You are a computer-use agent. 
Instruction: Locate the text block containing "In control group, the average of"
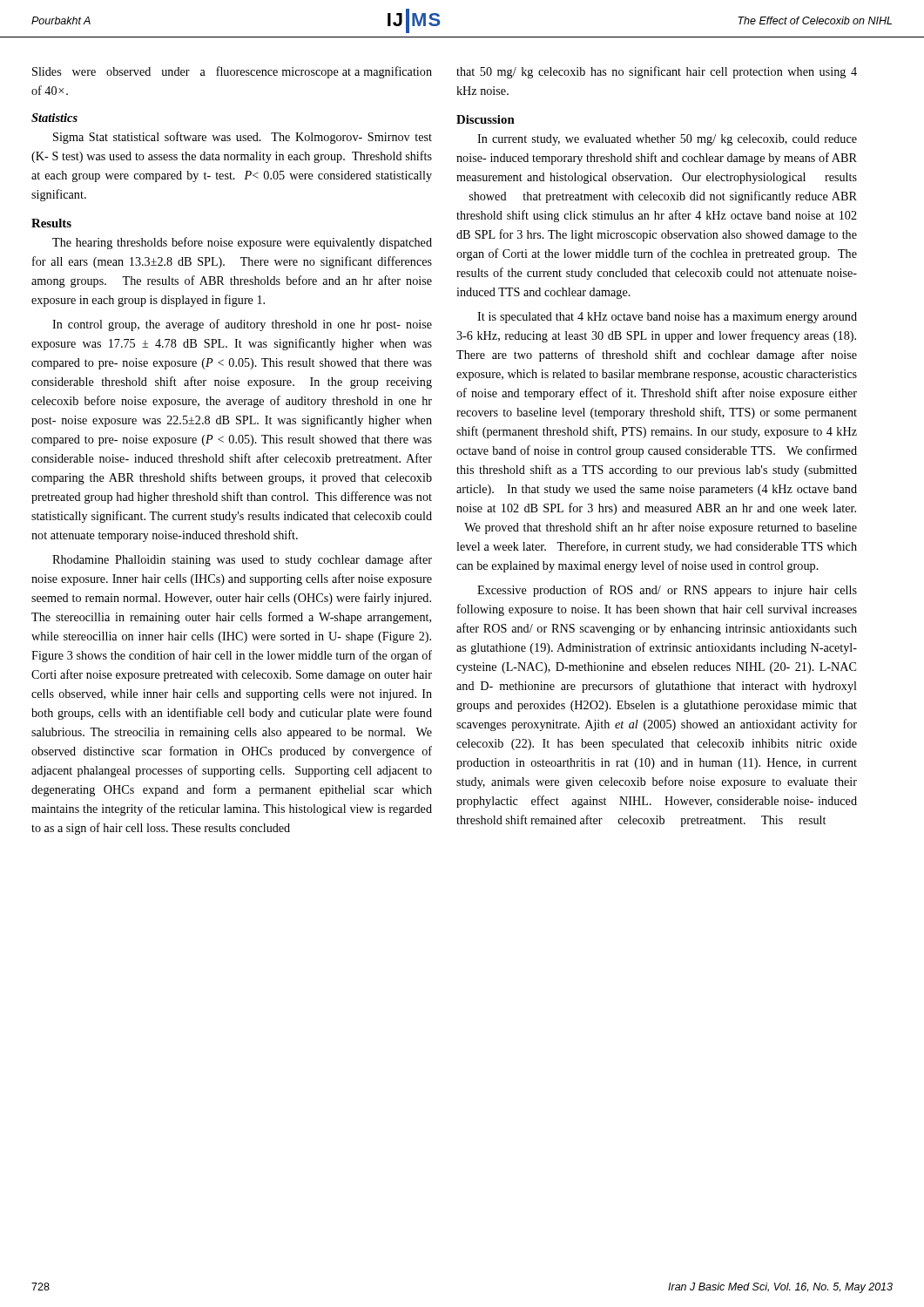[232, 430]
